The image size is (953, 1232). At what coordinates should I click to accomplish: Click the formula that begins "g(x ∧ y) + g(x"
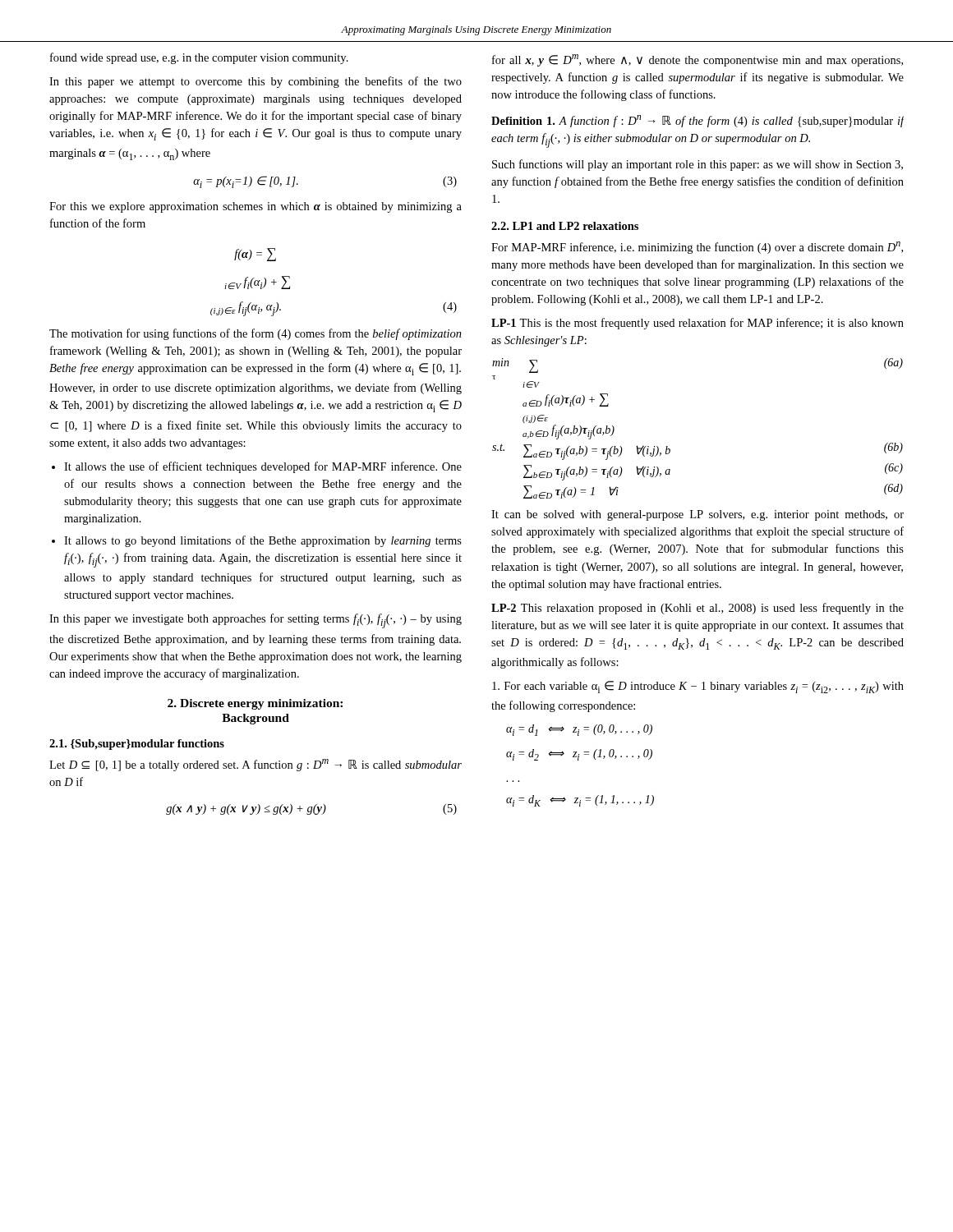pyautogui.click(x=311, y=808)
